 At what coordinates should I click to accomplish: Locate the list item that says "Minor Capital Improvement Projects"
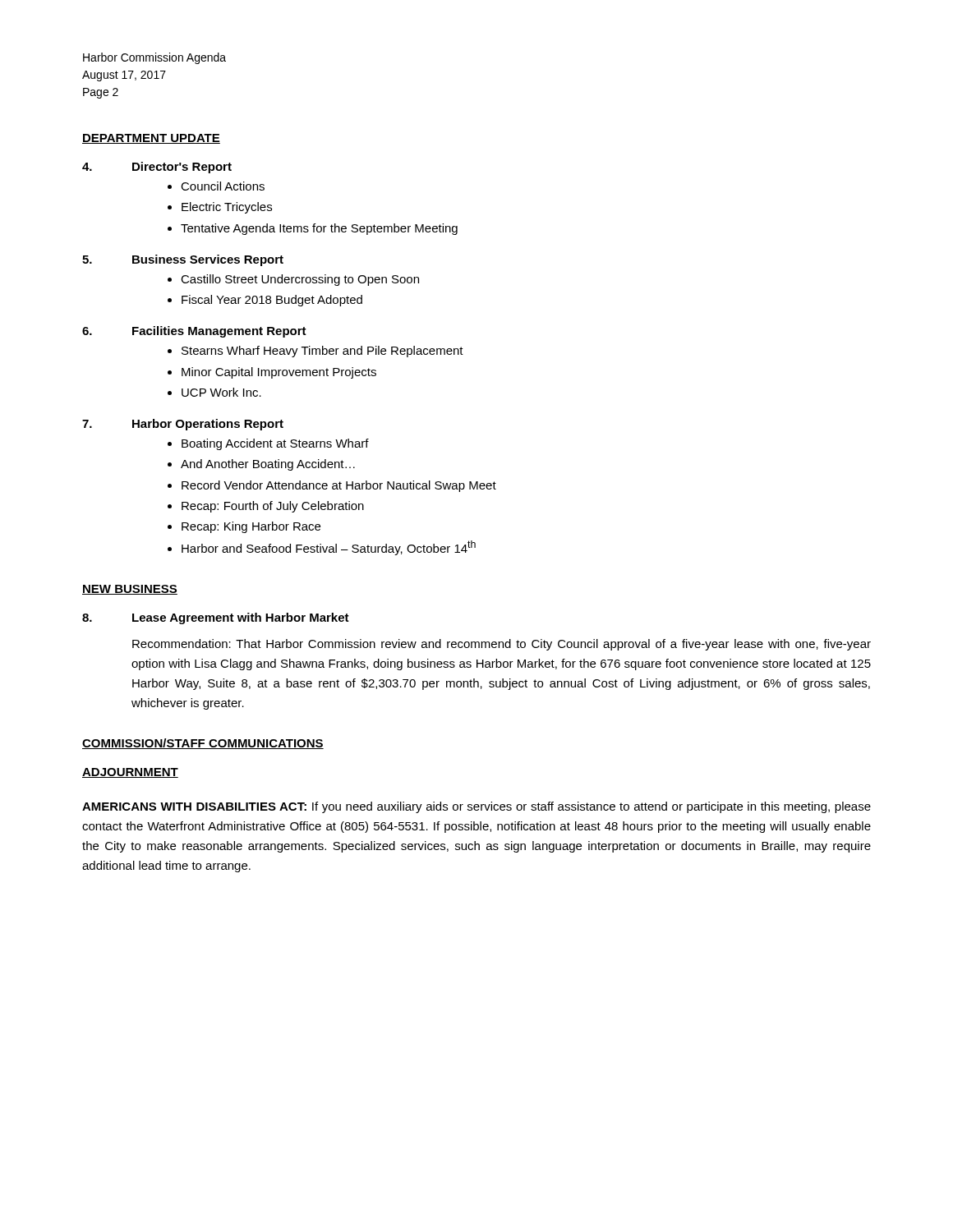[279, 371]
